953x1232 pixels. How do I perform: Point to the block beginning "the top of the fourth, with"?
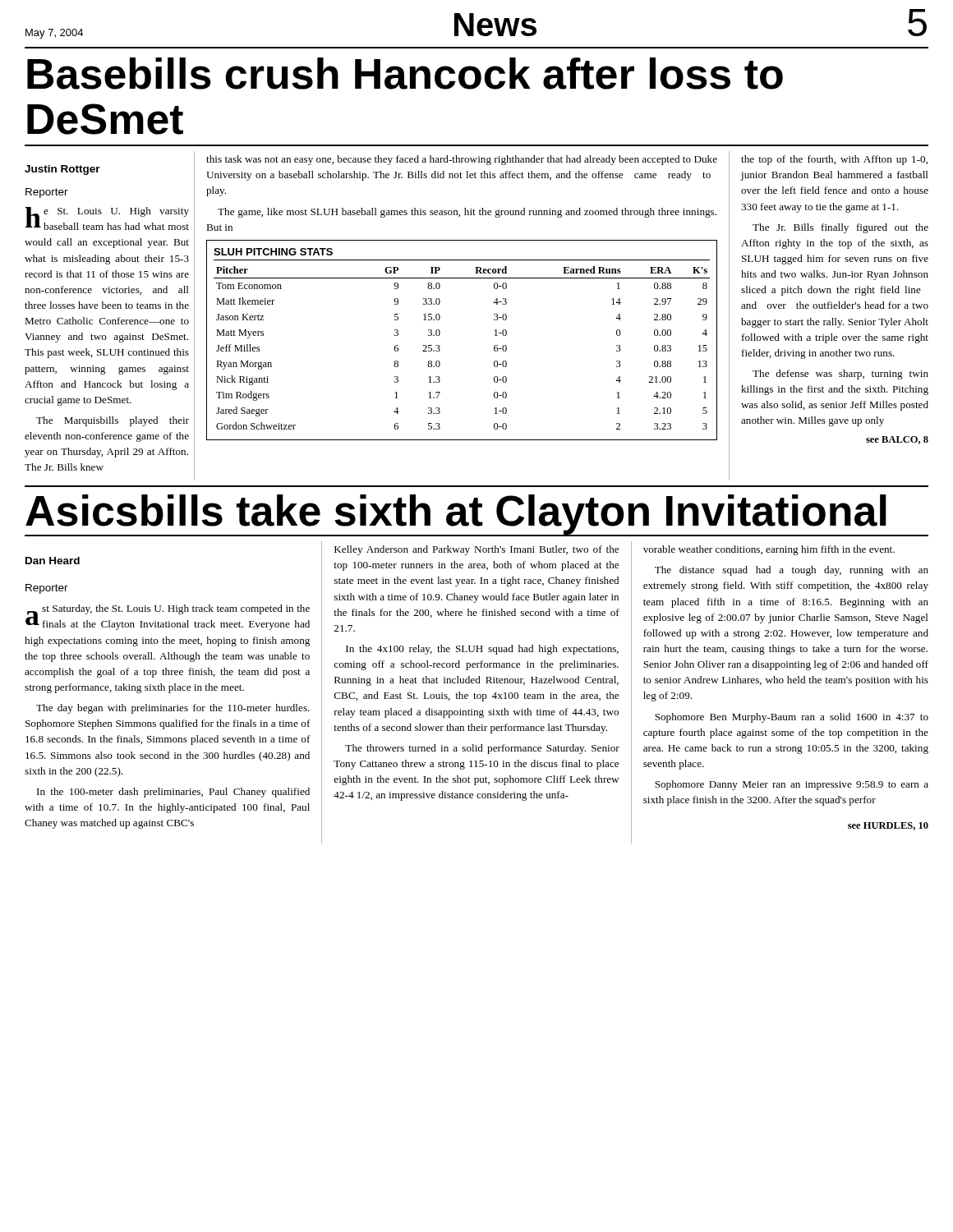(835, 298)
